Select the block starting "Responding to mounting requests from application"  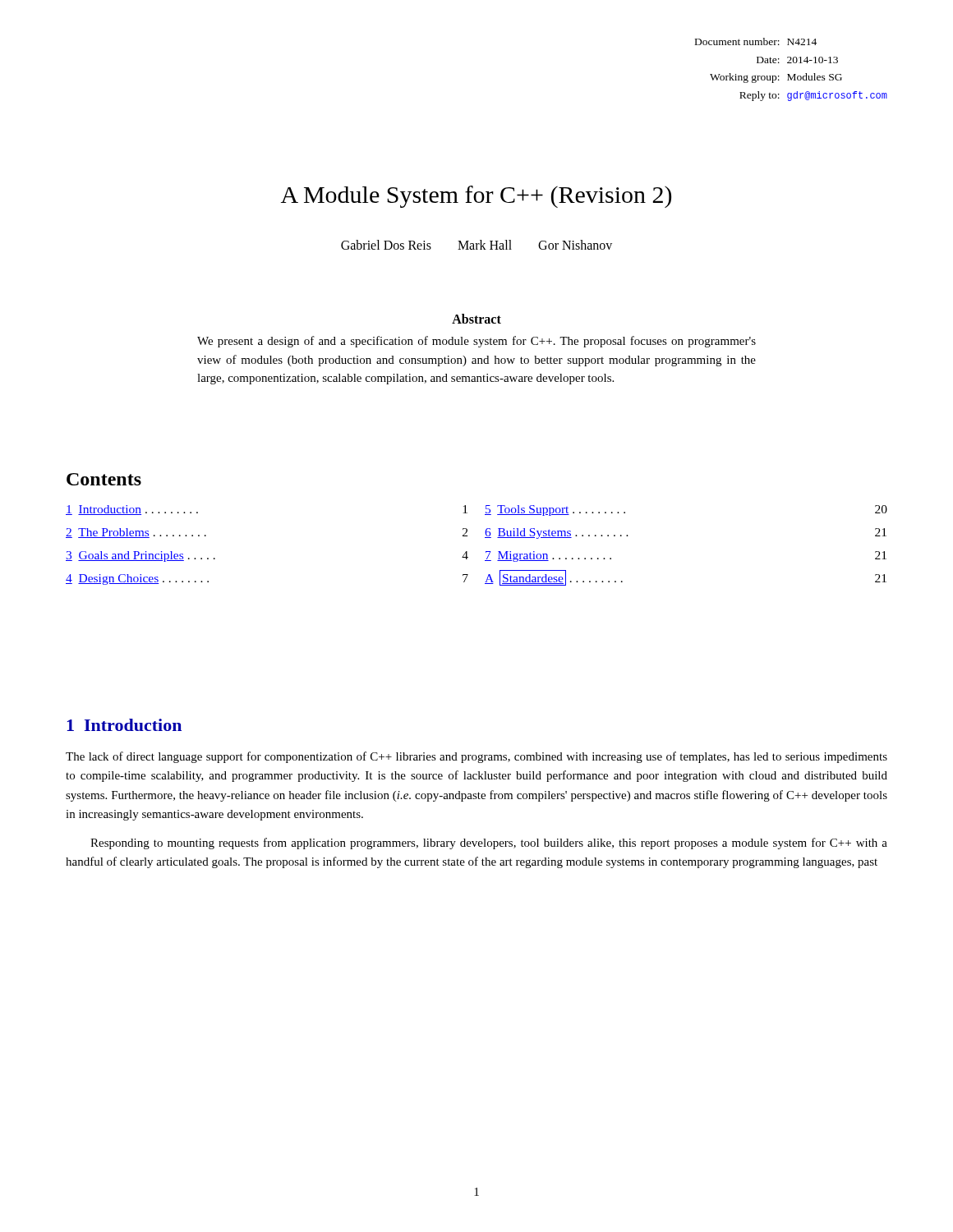(476, 852)
